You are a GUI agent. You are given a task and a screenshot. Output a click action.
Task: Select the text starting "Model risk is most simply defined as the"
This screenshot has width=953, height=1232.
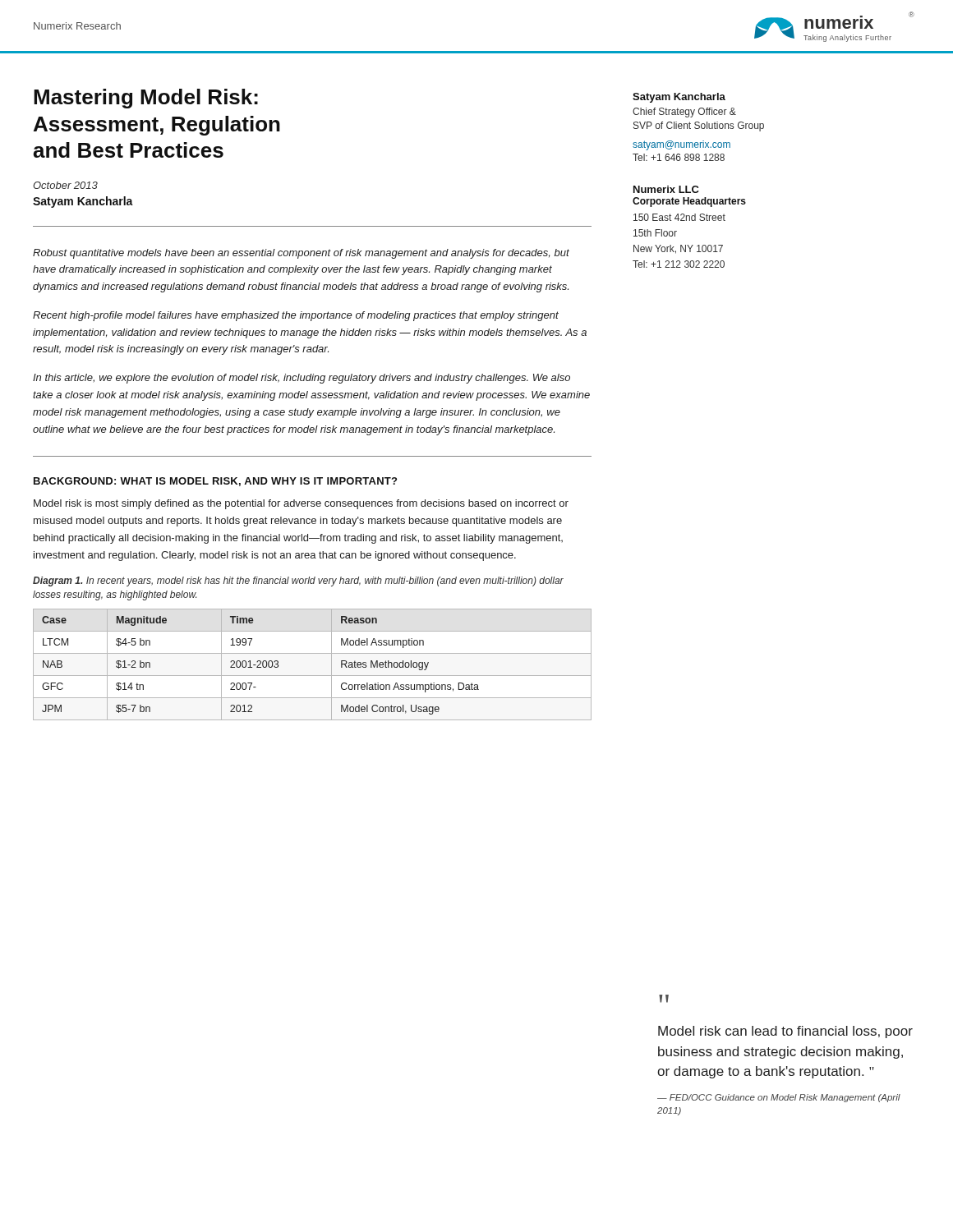coord(301,529)
